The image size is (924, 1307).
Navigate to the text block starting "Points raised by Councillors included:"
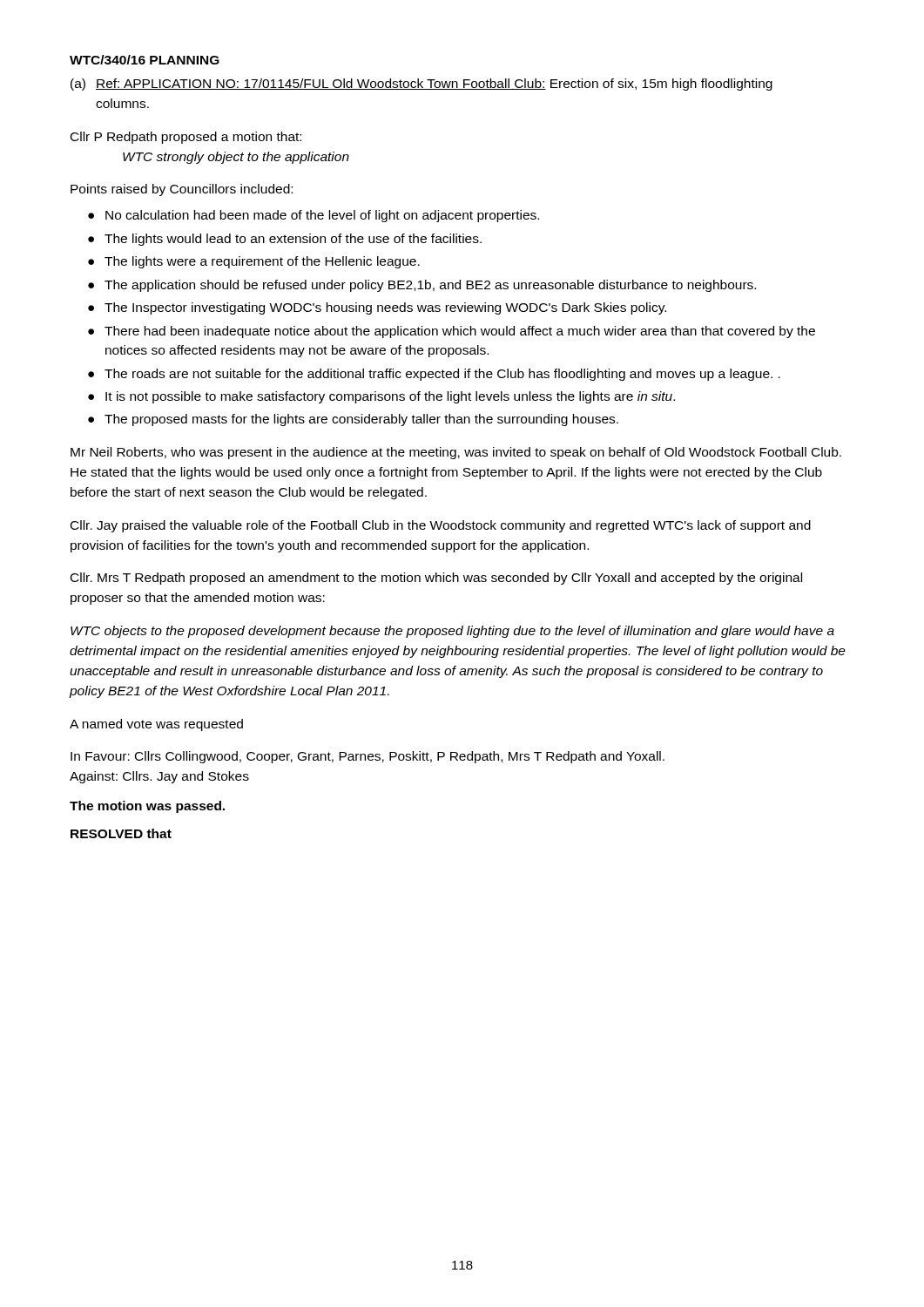click(x=182, y=189)
